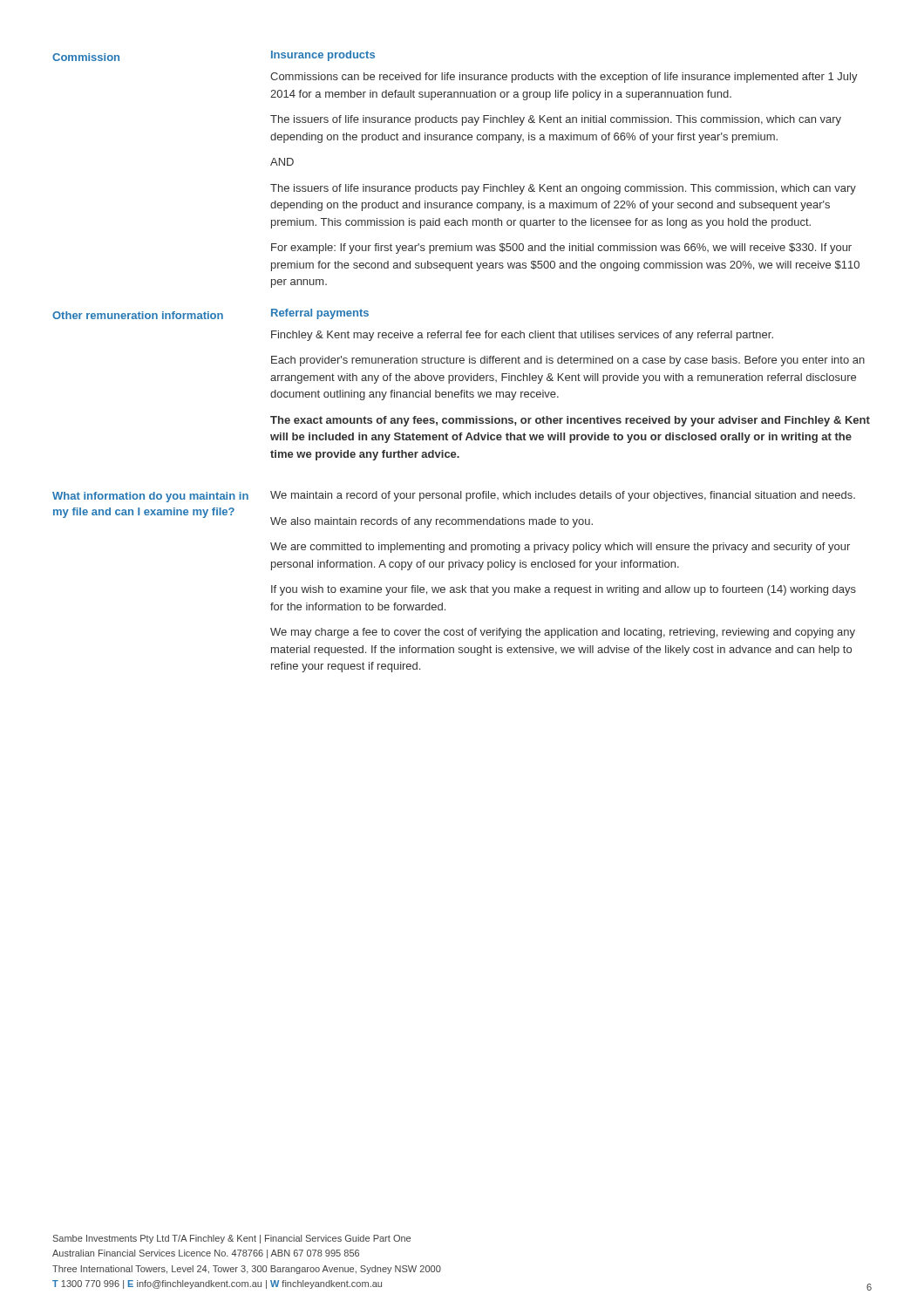The image size is (924, 1308).
Task: Select the region starting "We may charge a fee to cover"
Action: [563, 649]
